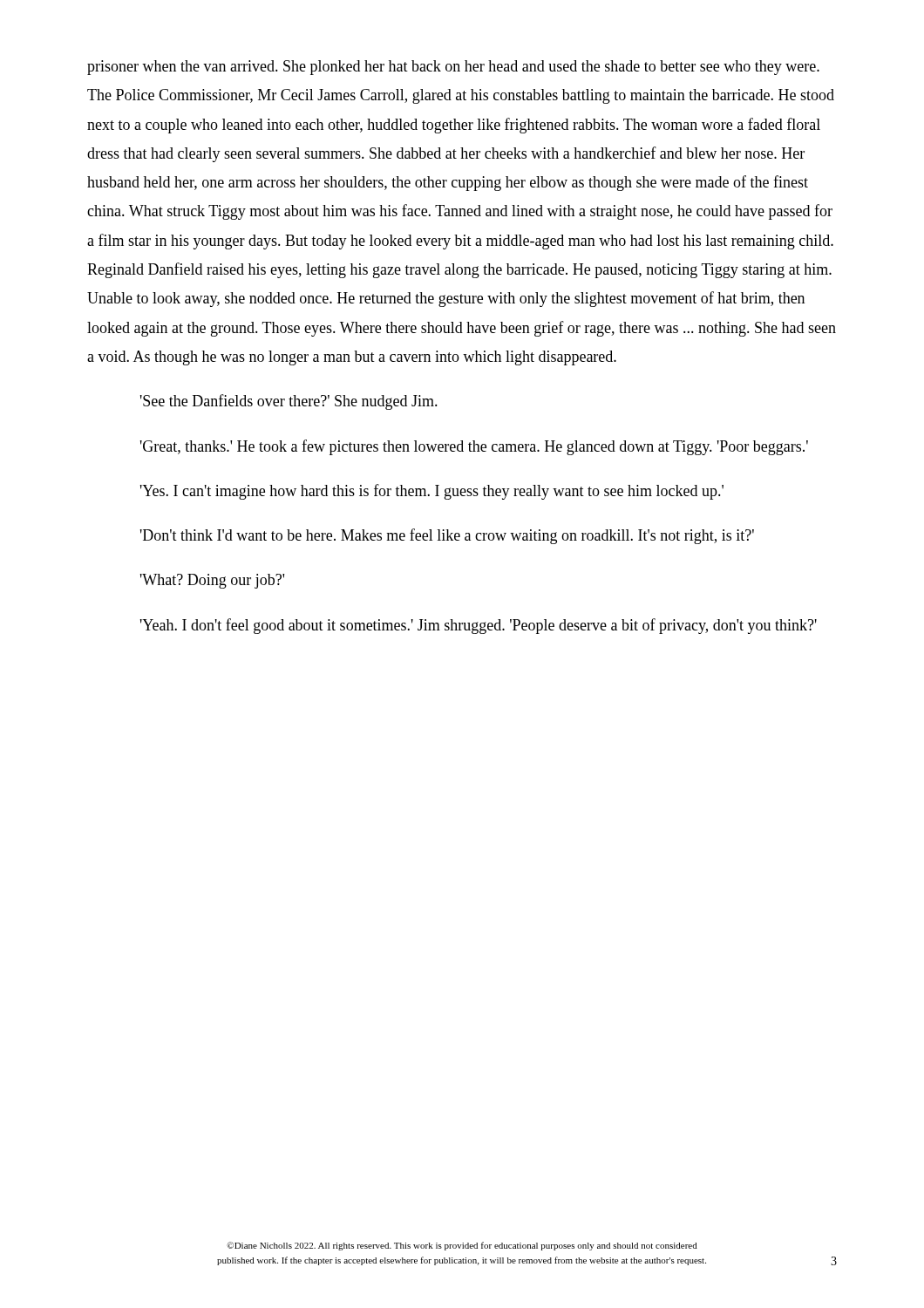Select the text block with the text "'See the Danfields over"
Viewport: 924px width, 1308px height.
tap(289, 402)
